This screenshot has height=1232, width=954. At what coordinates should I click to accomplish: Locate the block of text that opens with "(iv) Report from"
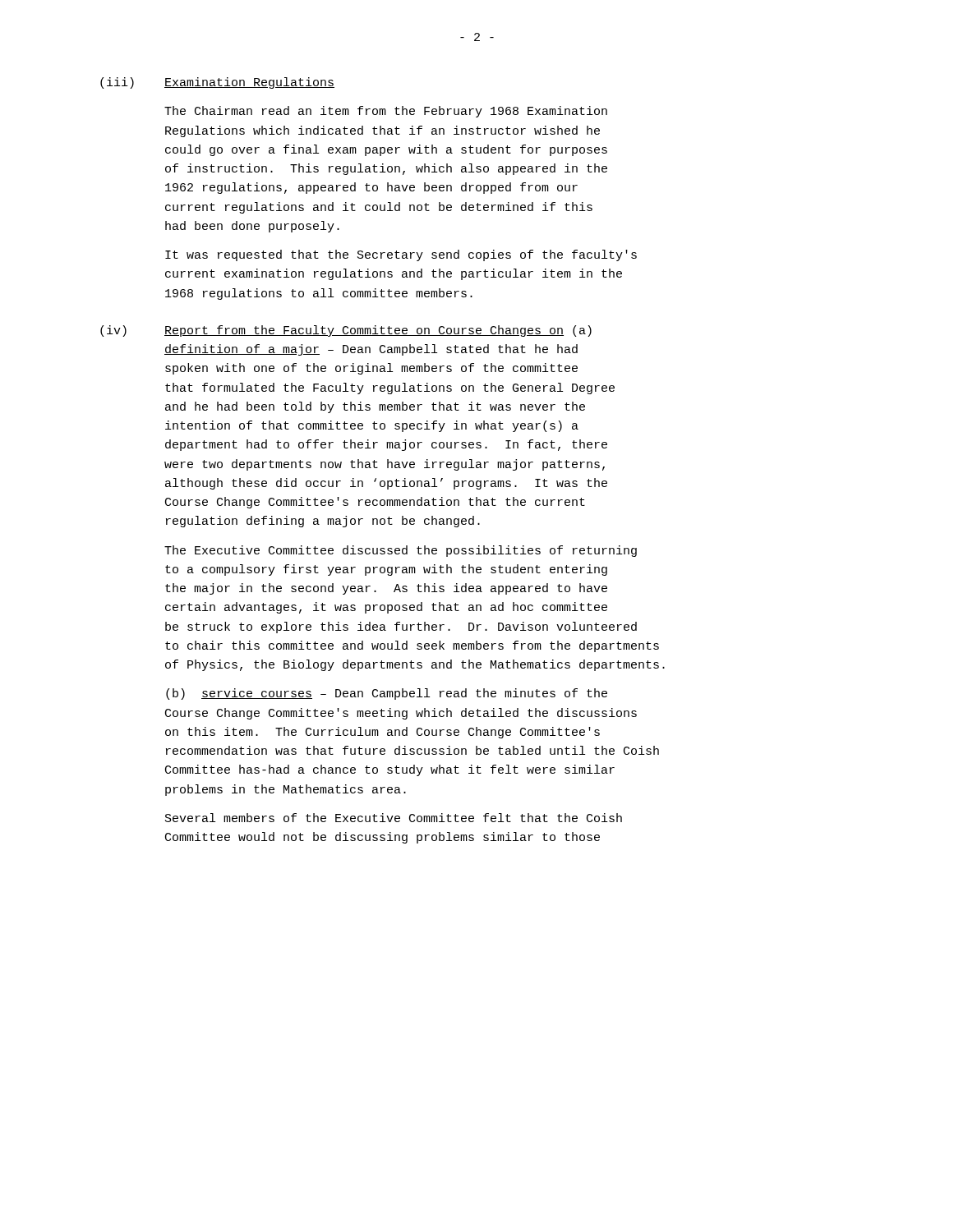493,590
